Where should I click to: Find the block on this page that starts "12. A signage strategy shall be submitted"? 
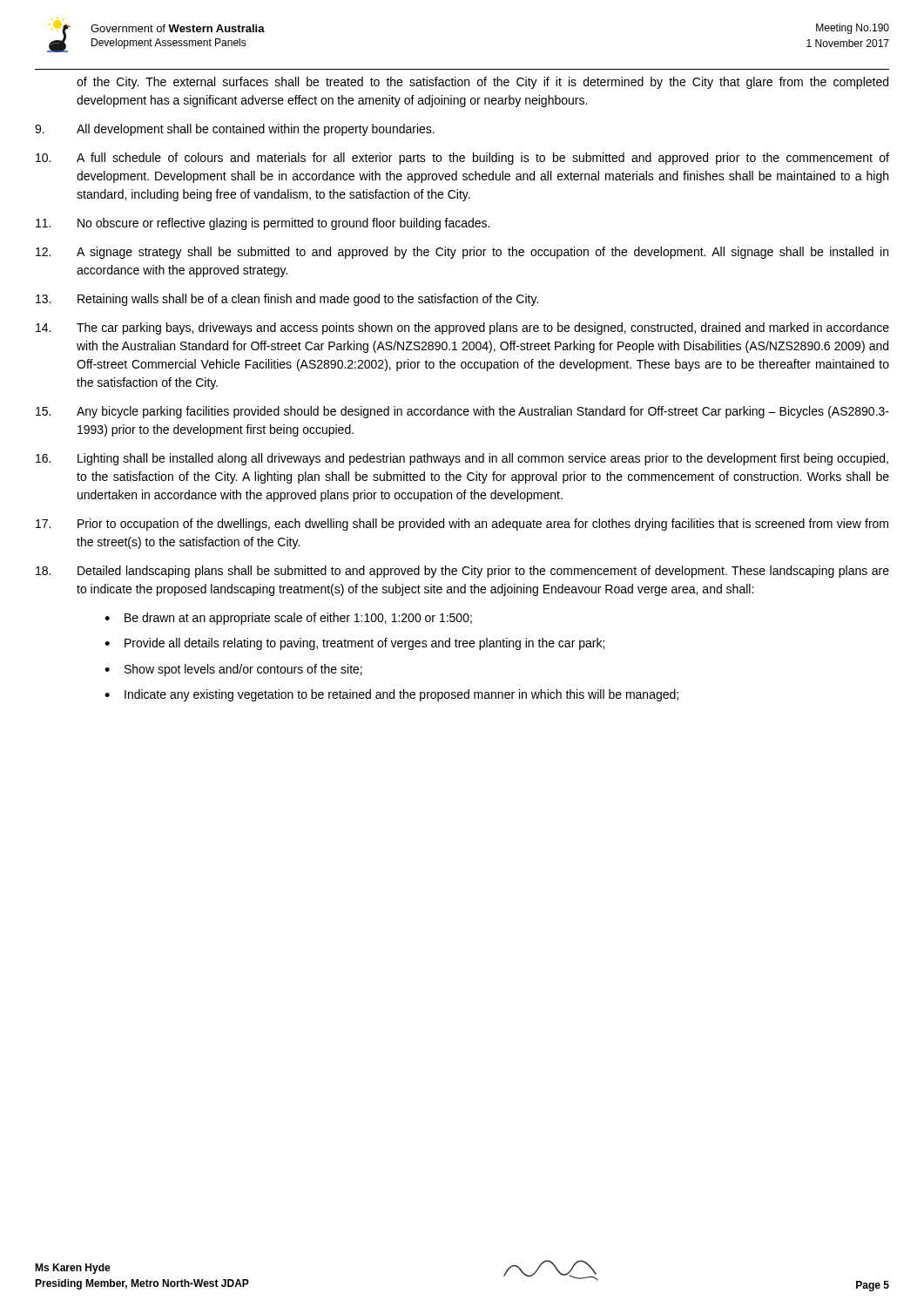coord(462,261)
